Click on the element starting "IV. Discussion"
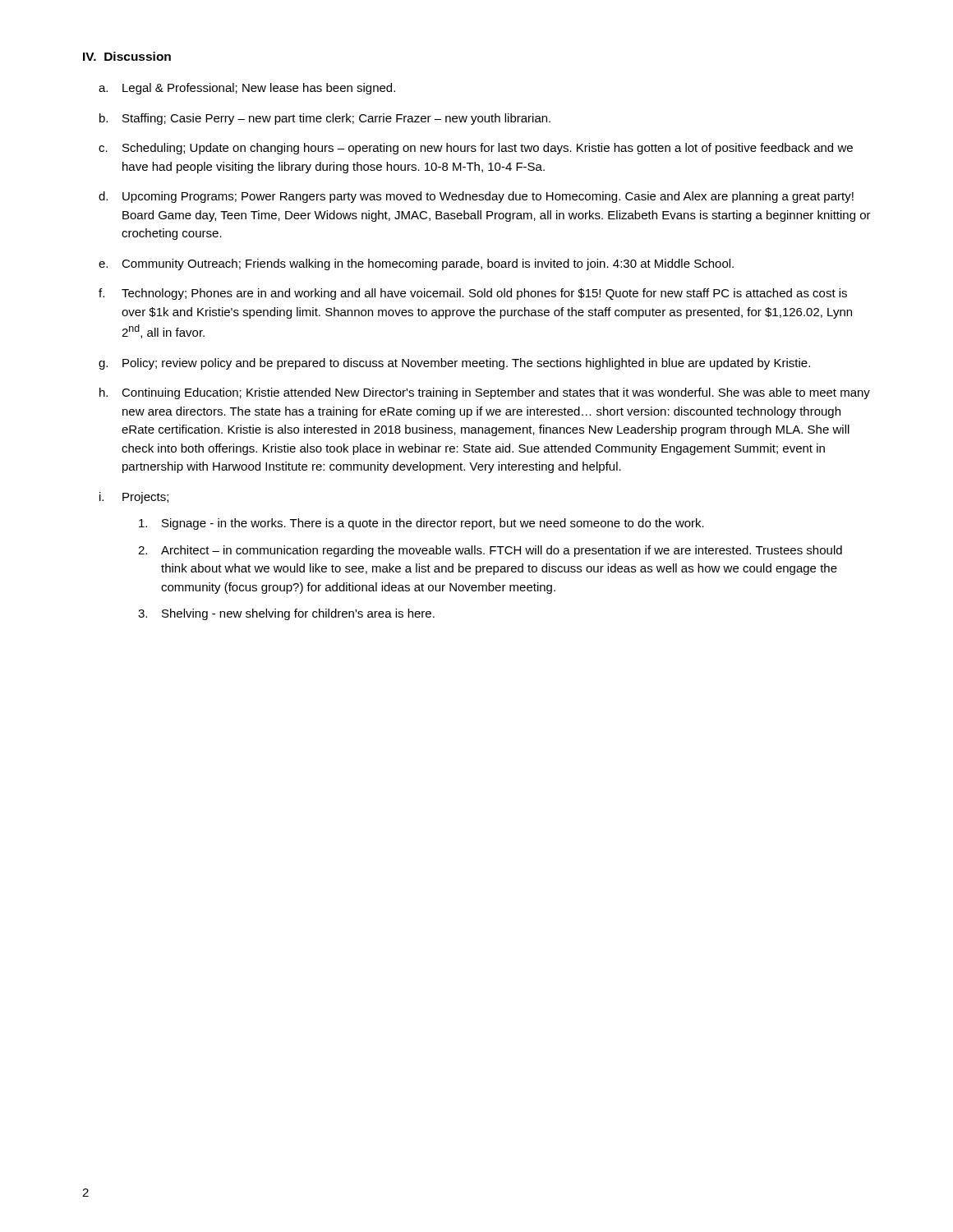The height and width of the screenshot is (1232, 953). 127,56
